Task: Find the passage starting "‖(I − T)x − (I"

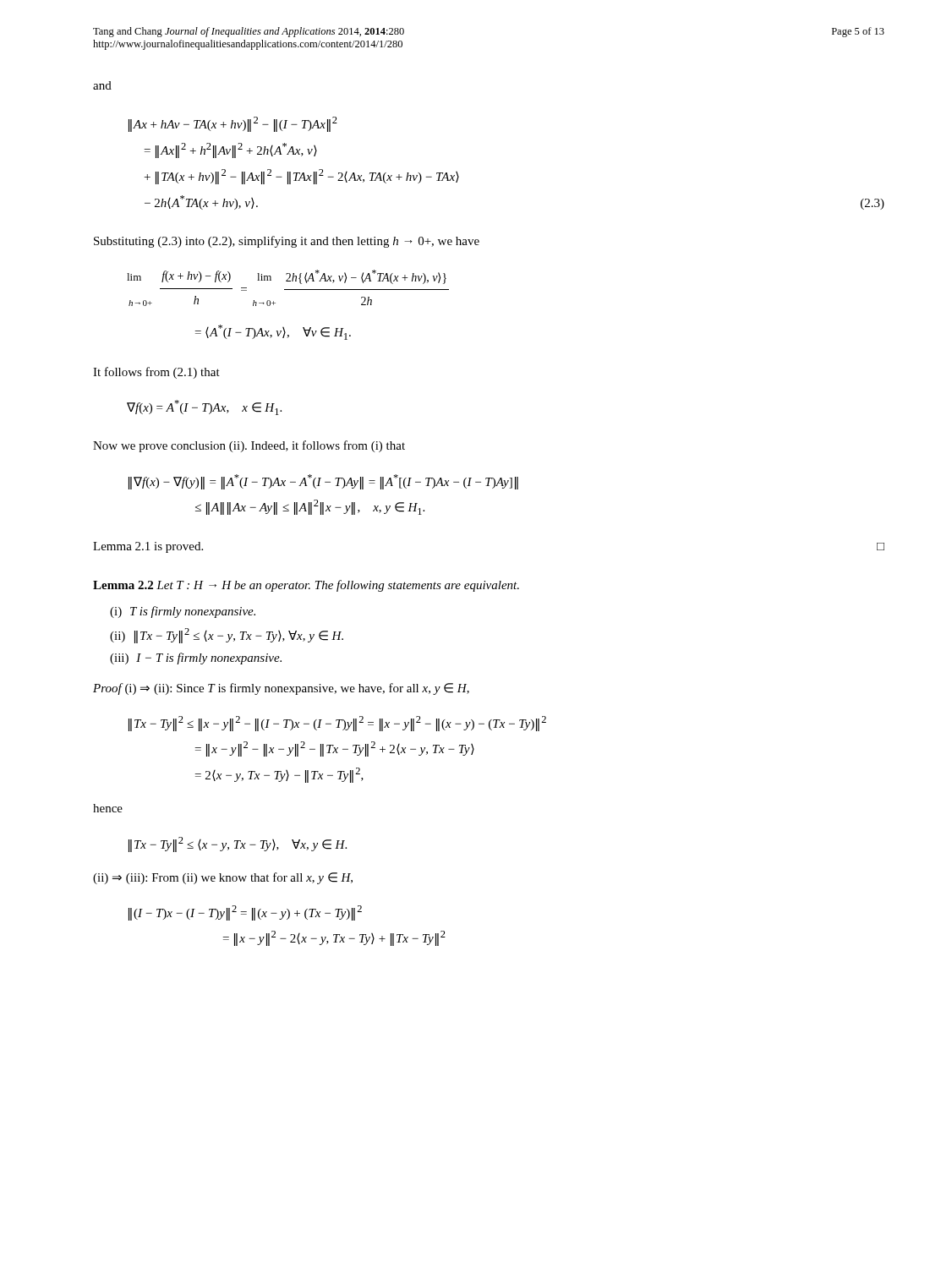Action: 286,924
